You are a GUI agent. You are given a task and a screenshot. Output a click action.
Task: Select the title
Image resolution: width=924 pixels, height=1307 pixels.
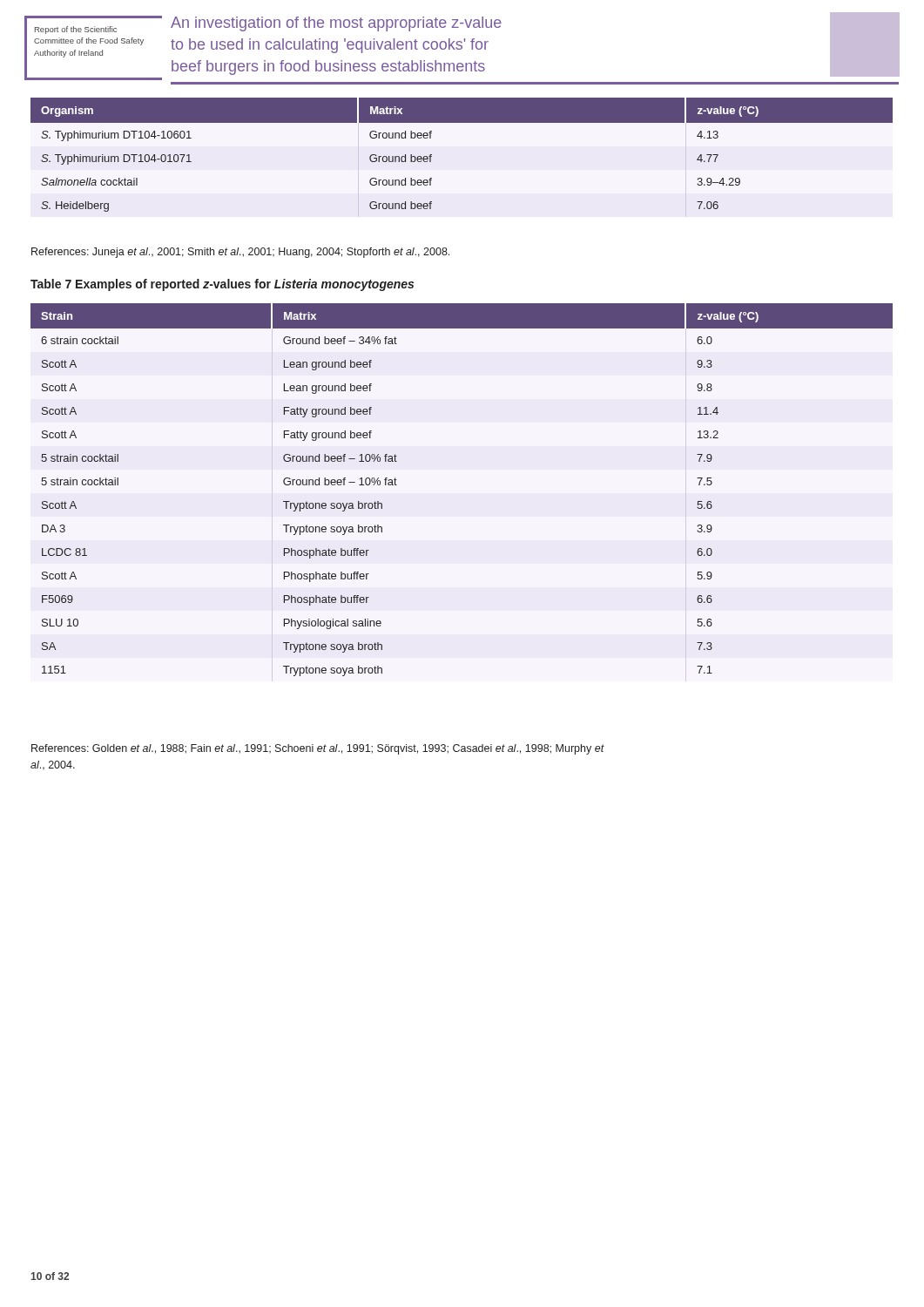336,44
